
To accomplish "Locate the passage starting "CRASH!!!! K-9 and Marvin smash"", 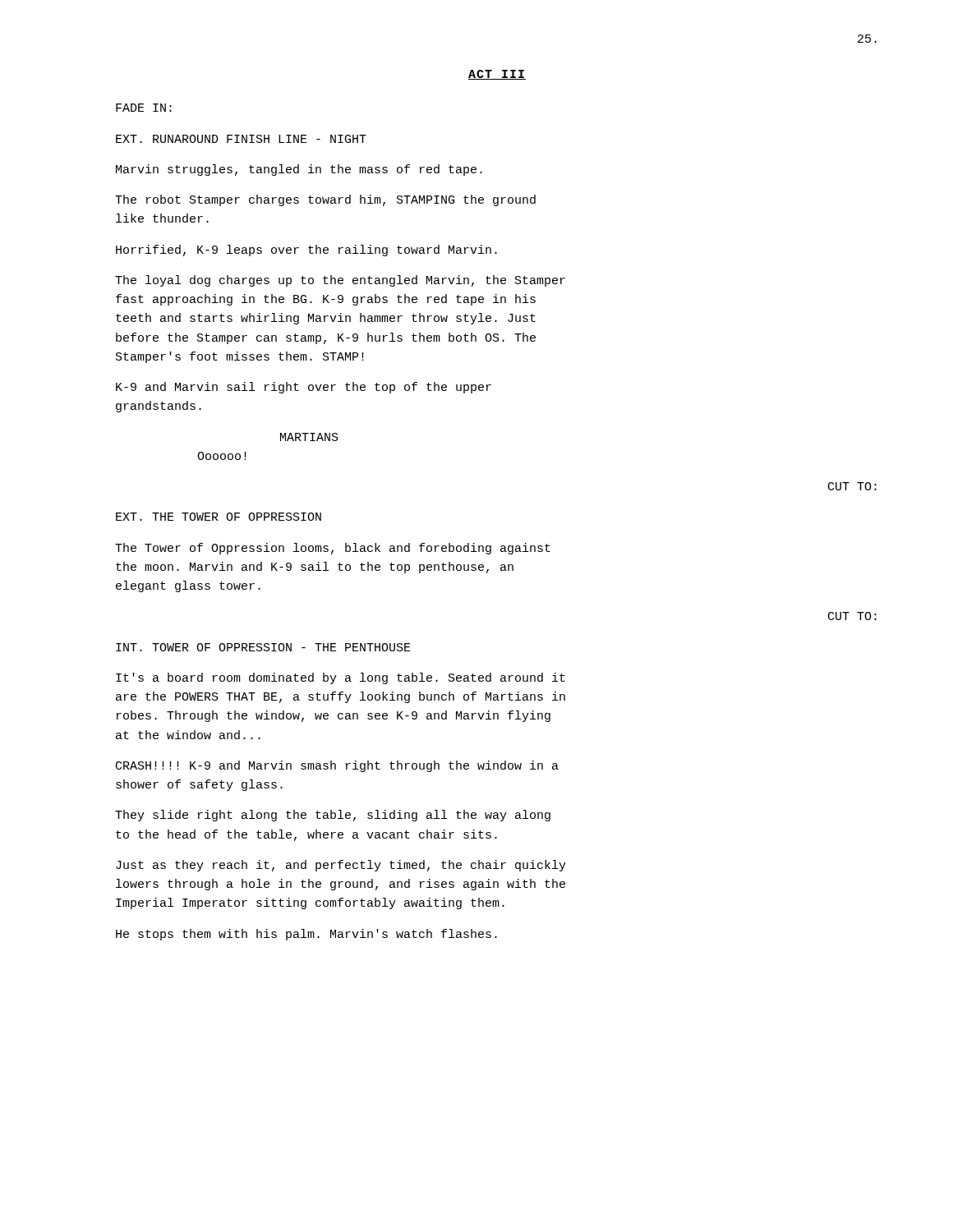I will 337,776.
